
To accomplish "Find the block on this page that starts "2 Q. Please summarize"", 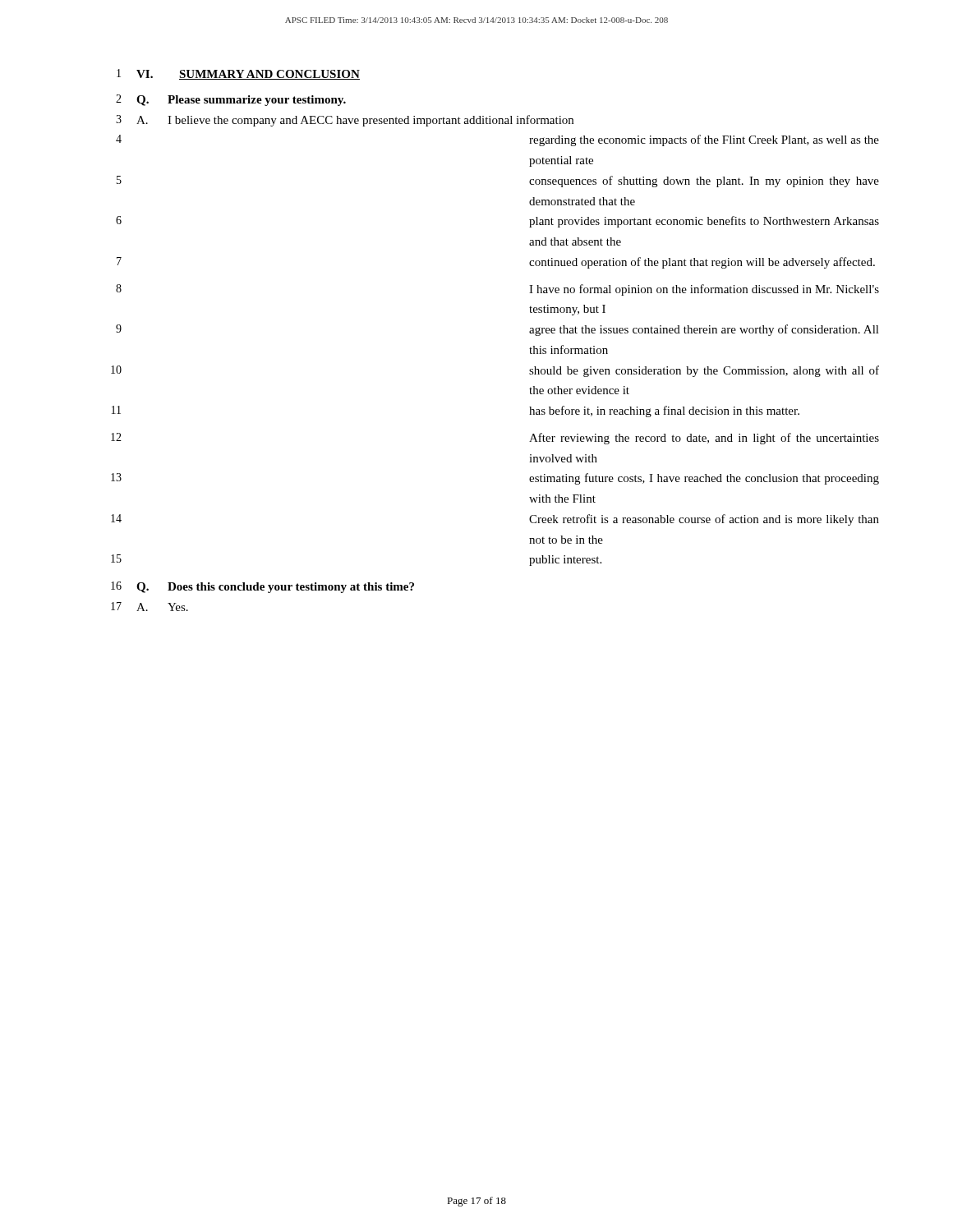I will click(x=231, y=100).
